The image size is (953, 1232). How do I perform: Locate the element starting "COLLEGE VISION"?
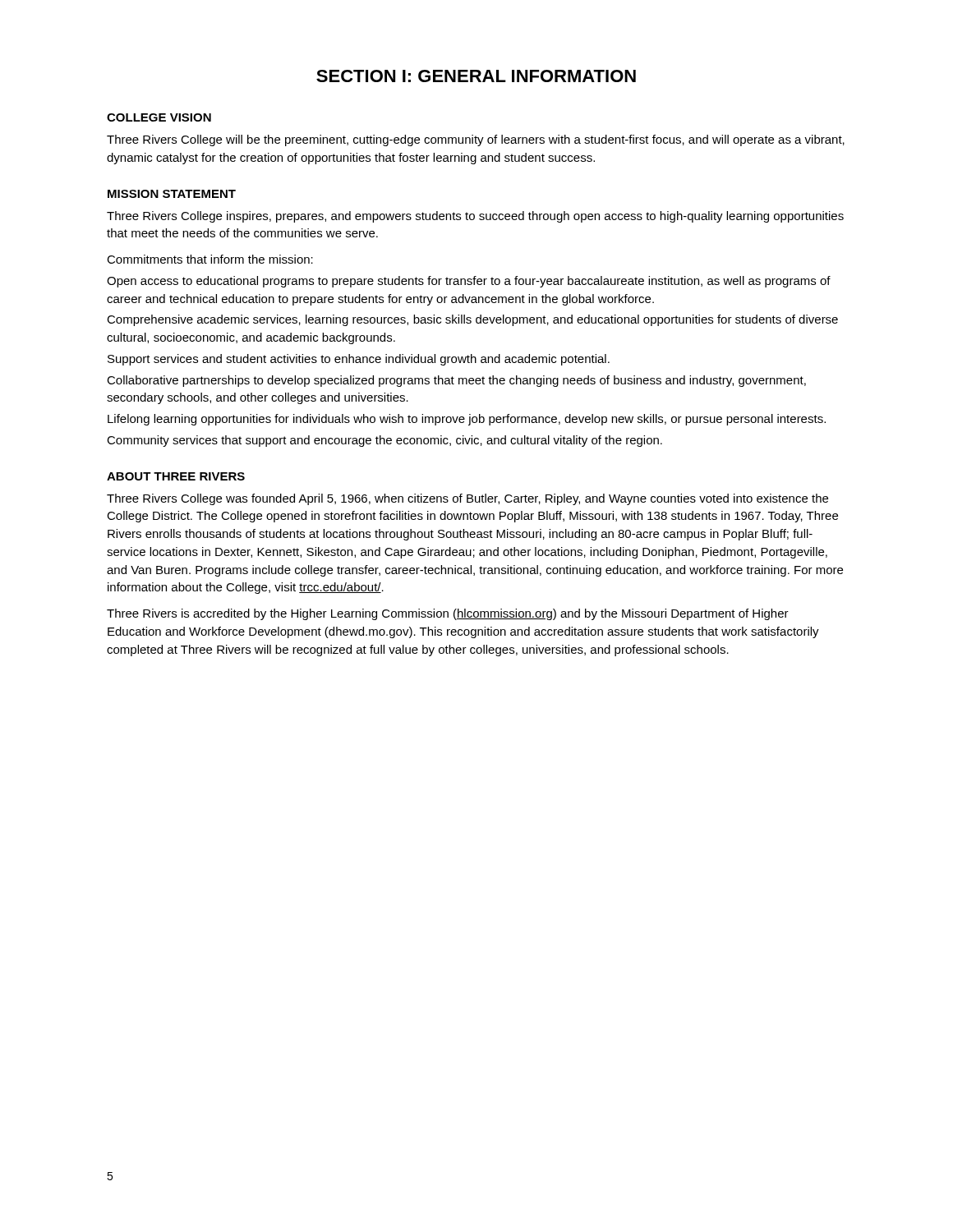(x=159, y=117)
